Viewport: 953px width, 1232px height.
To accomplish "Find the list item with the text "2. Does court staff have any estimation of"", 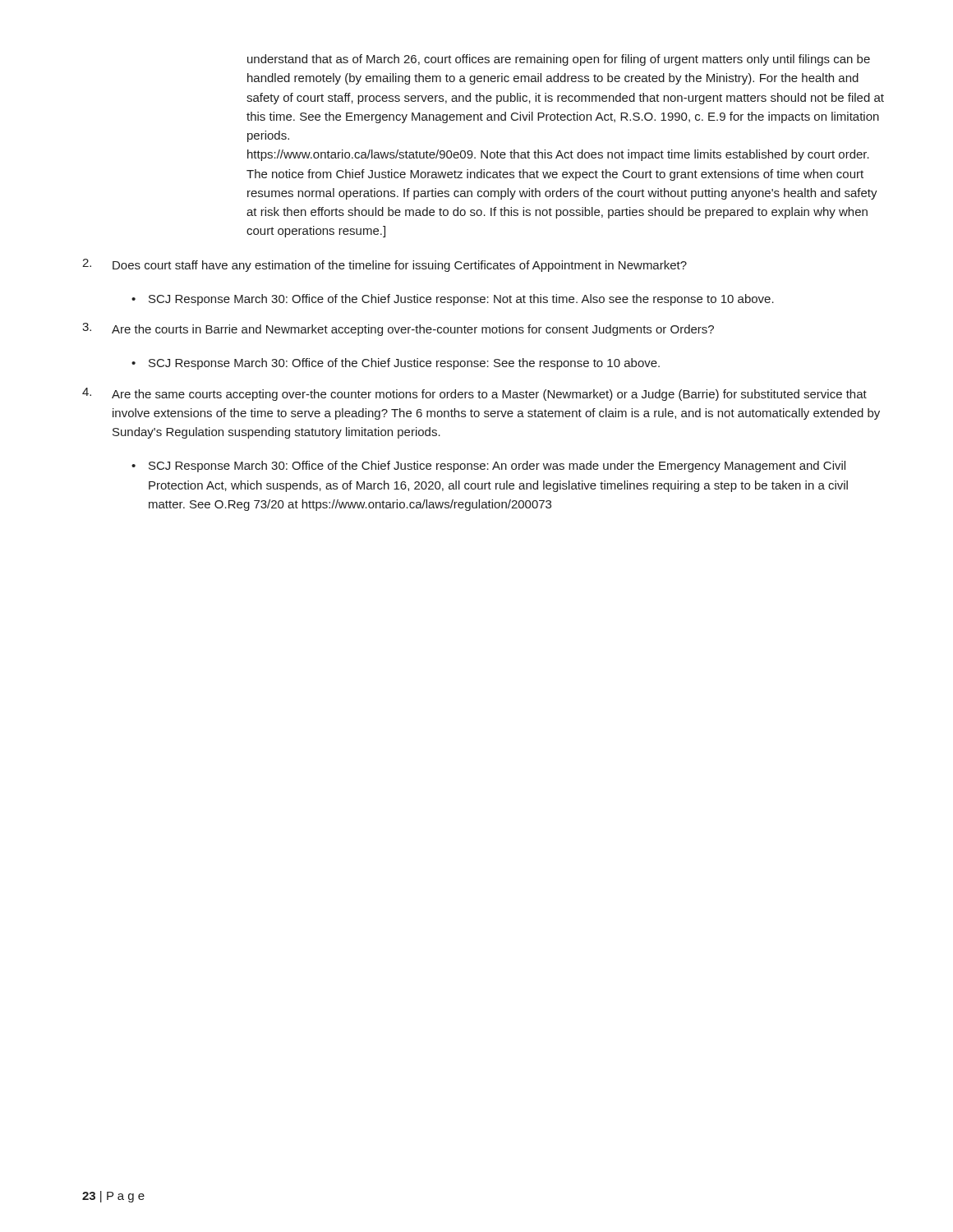I will tap(485, 265).
